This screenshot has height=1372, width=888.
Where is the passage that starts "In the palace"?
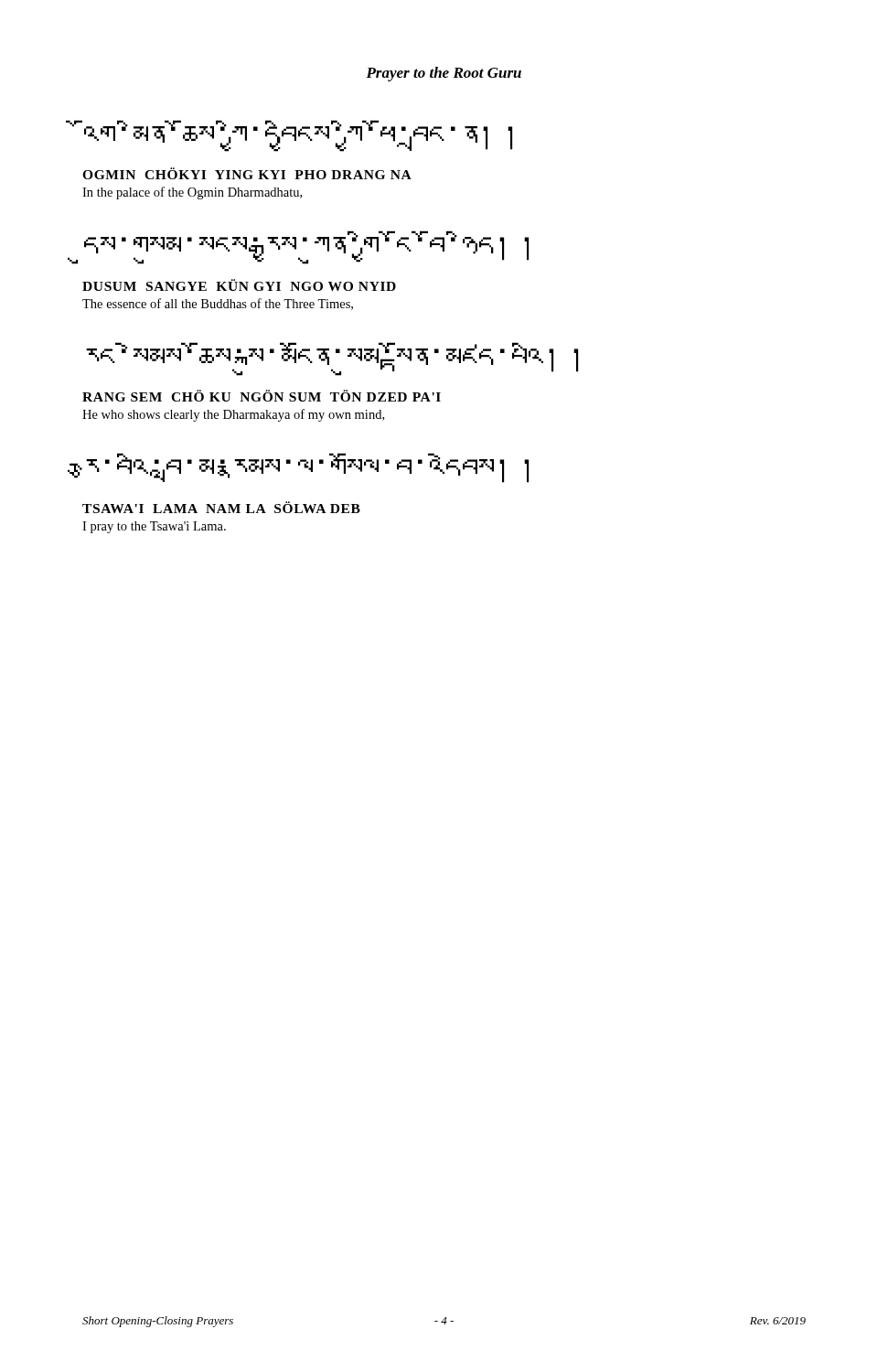pos(193,192)
